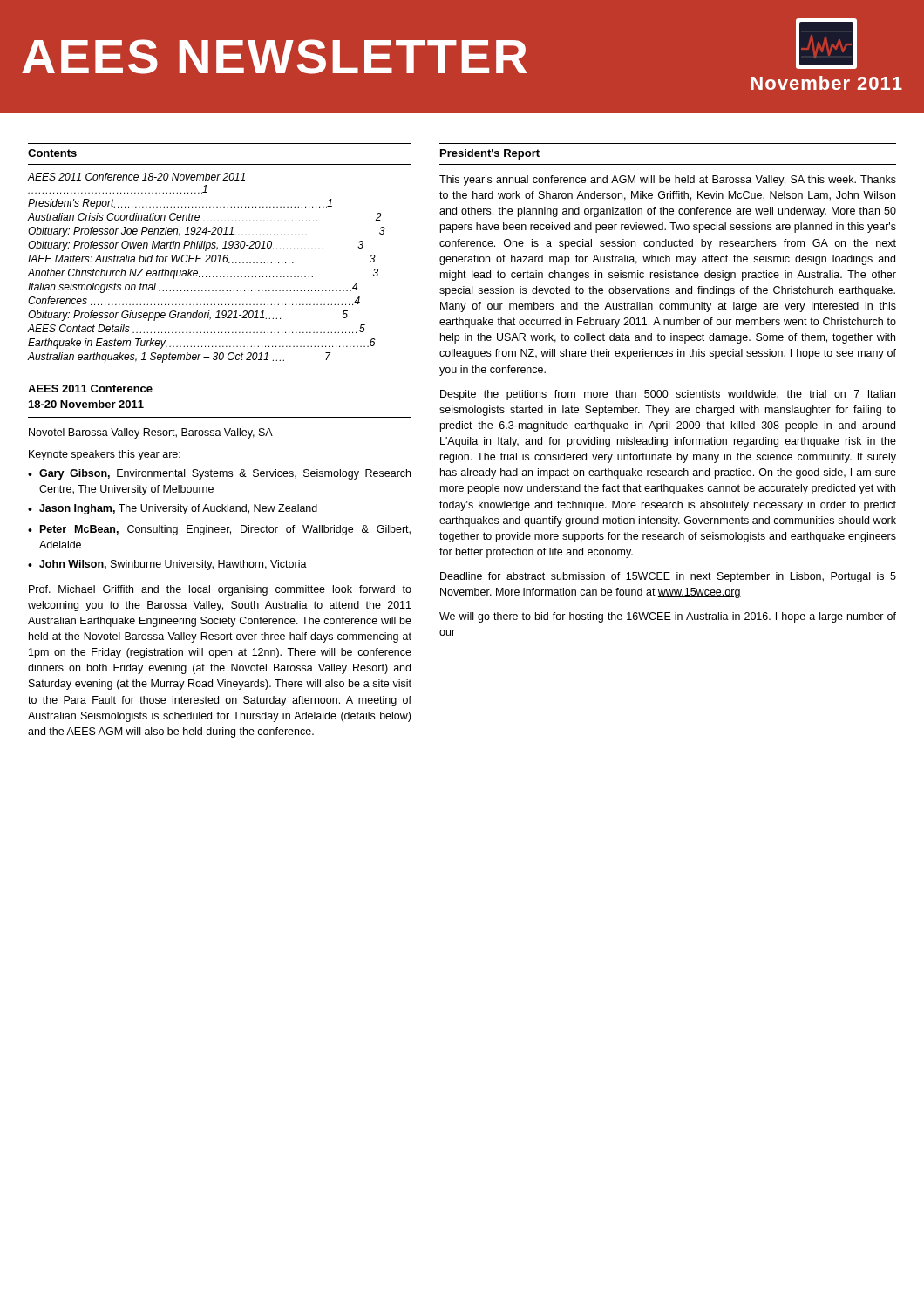Screen dimensions: 1308x924
Task: Select the list item with the text "• John Wilson,"
Action: [x=167, y=566]
